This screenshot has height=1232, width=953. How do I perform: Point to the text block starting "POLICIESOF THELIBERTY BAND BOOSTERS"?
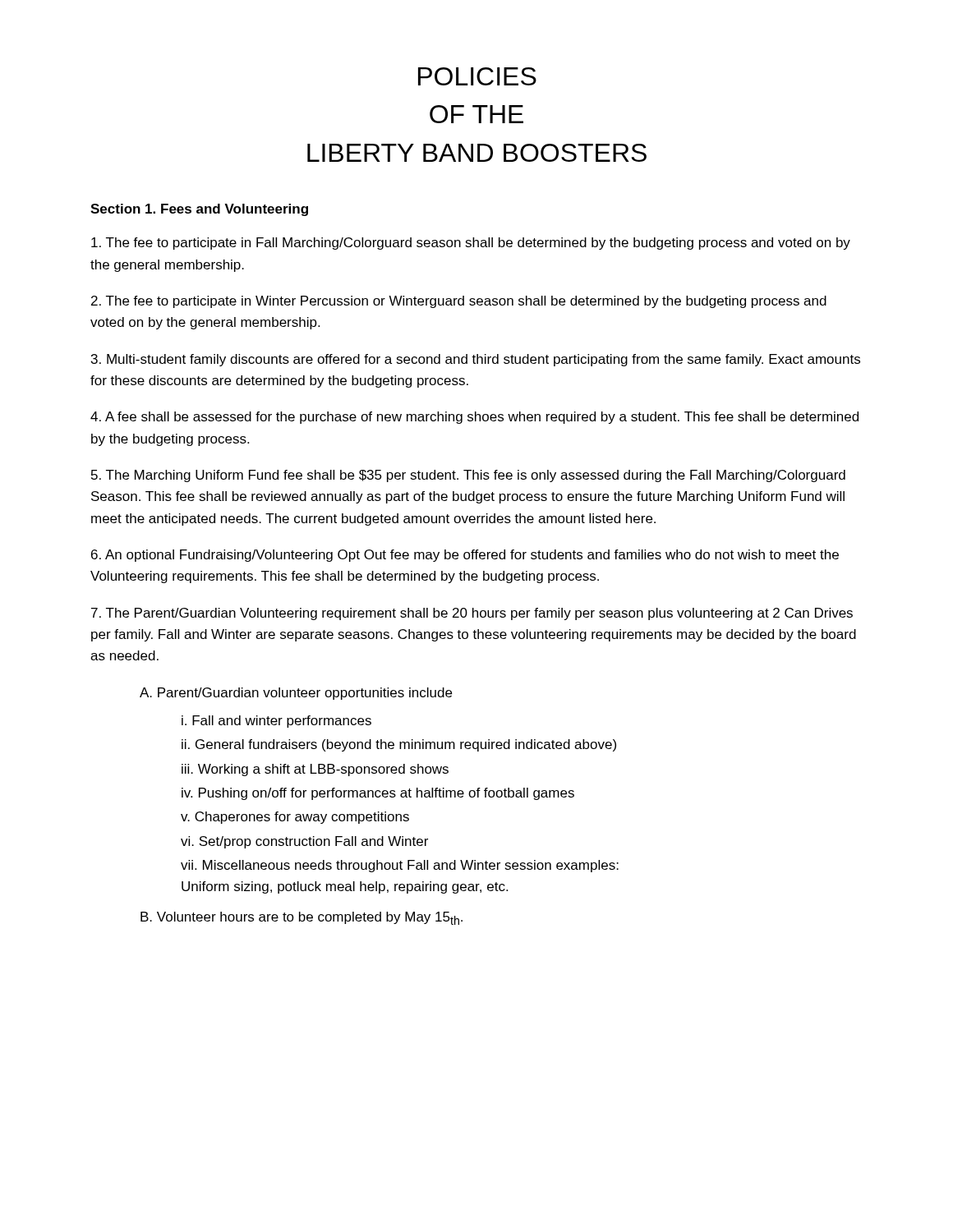pyautogui.click(x=476, y=115)
